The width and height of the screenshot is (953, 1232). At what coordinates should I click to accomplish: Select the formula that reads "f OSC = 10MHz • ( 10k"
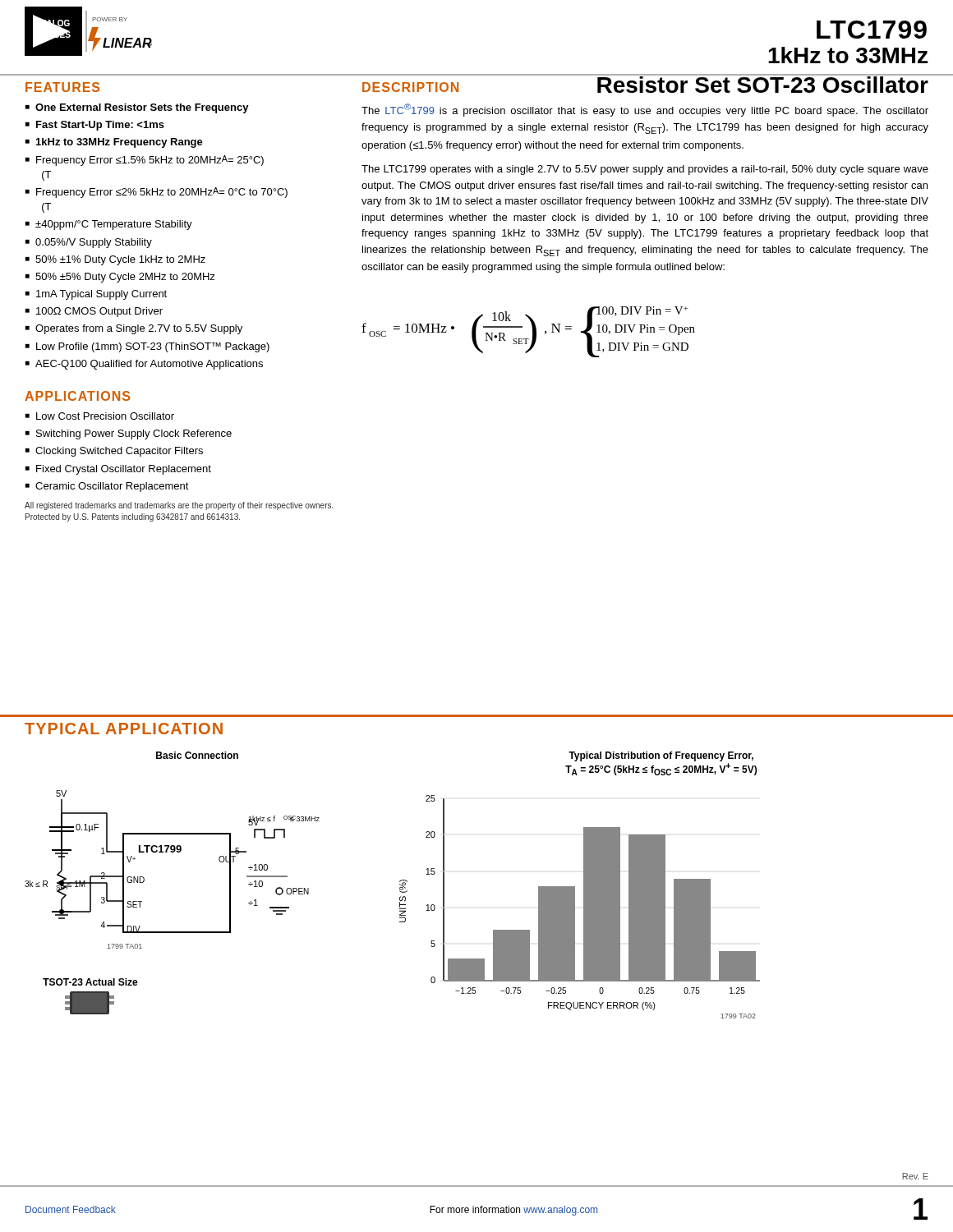[559, 329]
